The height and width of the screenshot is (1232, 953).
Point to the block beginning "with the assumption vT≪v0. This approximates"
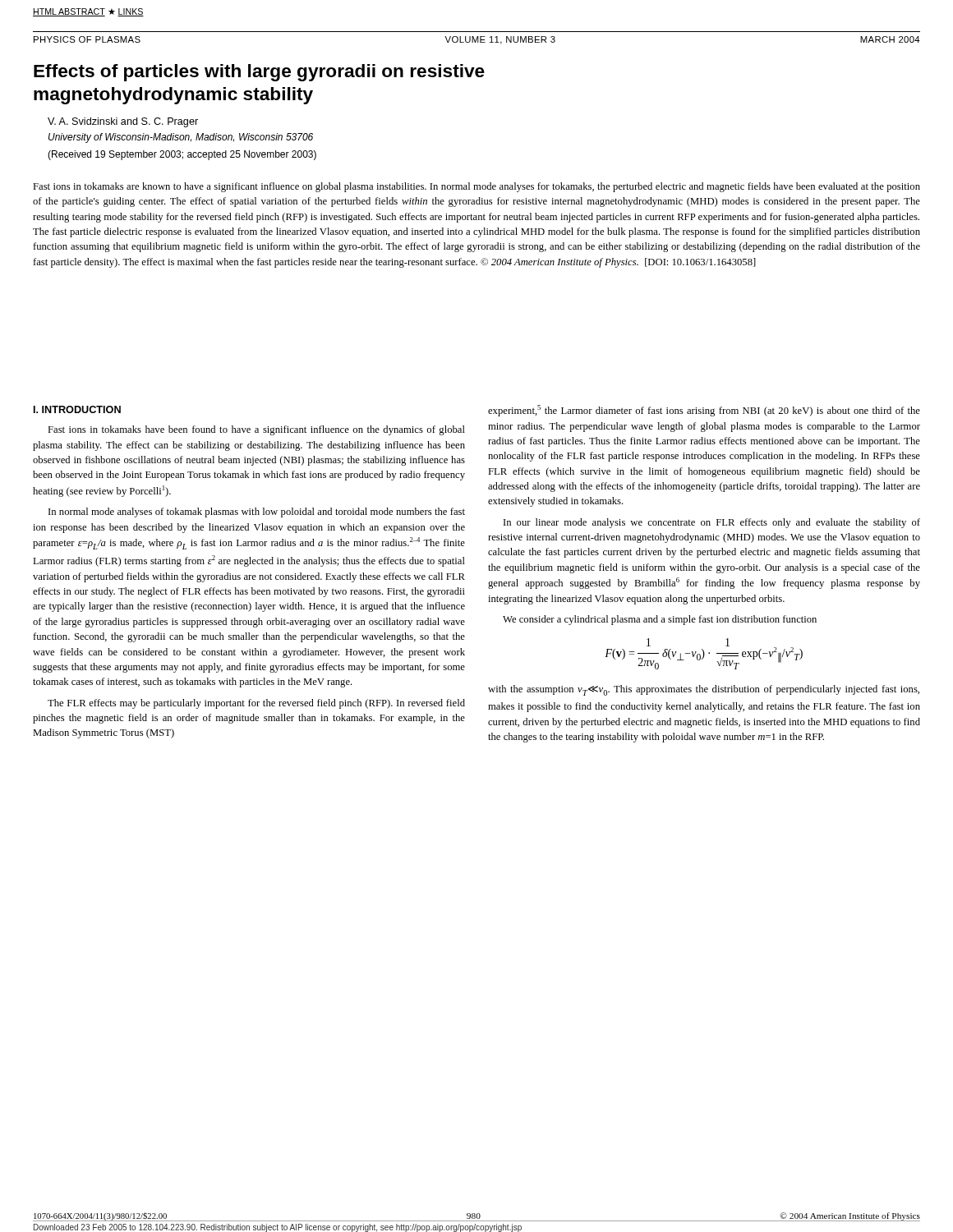[704, 713]
